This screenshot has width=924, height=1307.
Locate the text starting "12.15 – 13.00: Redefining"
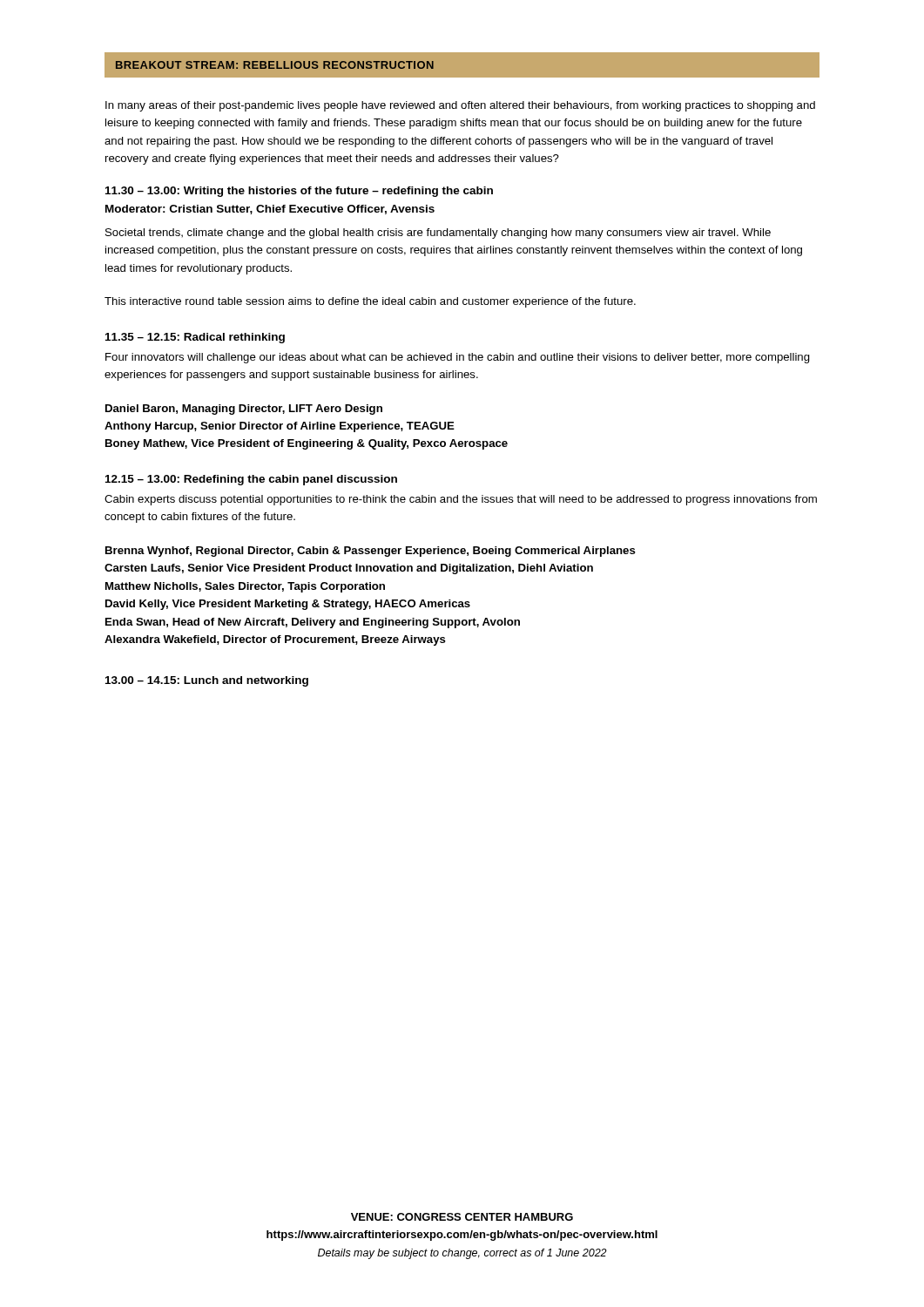pyautogui.click(x=251, y=479)
